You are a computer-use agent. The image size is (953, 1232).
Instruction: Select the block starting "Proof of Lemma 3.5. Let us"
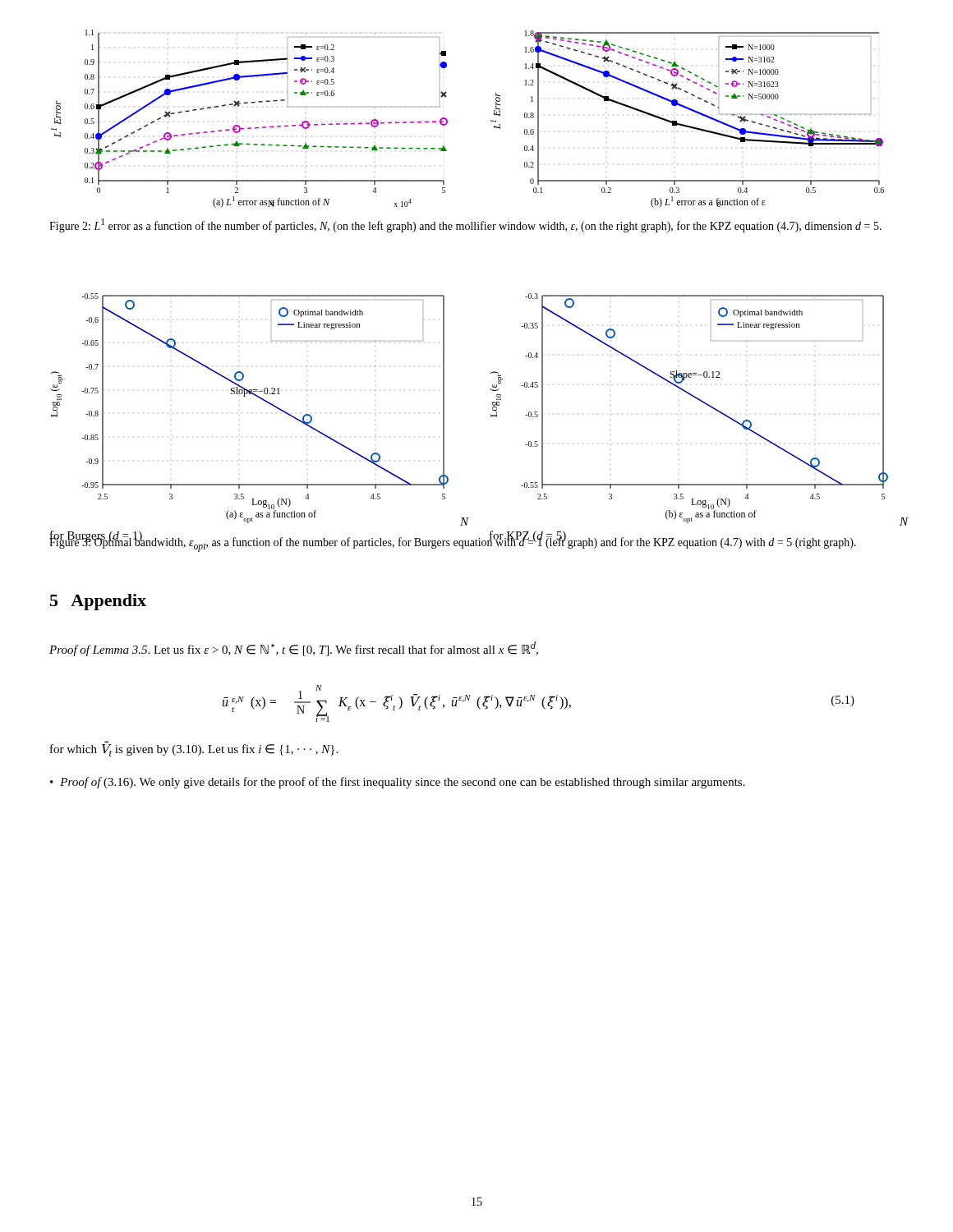click(294, 648)
